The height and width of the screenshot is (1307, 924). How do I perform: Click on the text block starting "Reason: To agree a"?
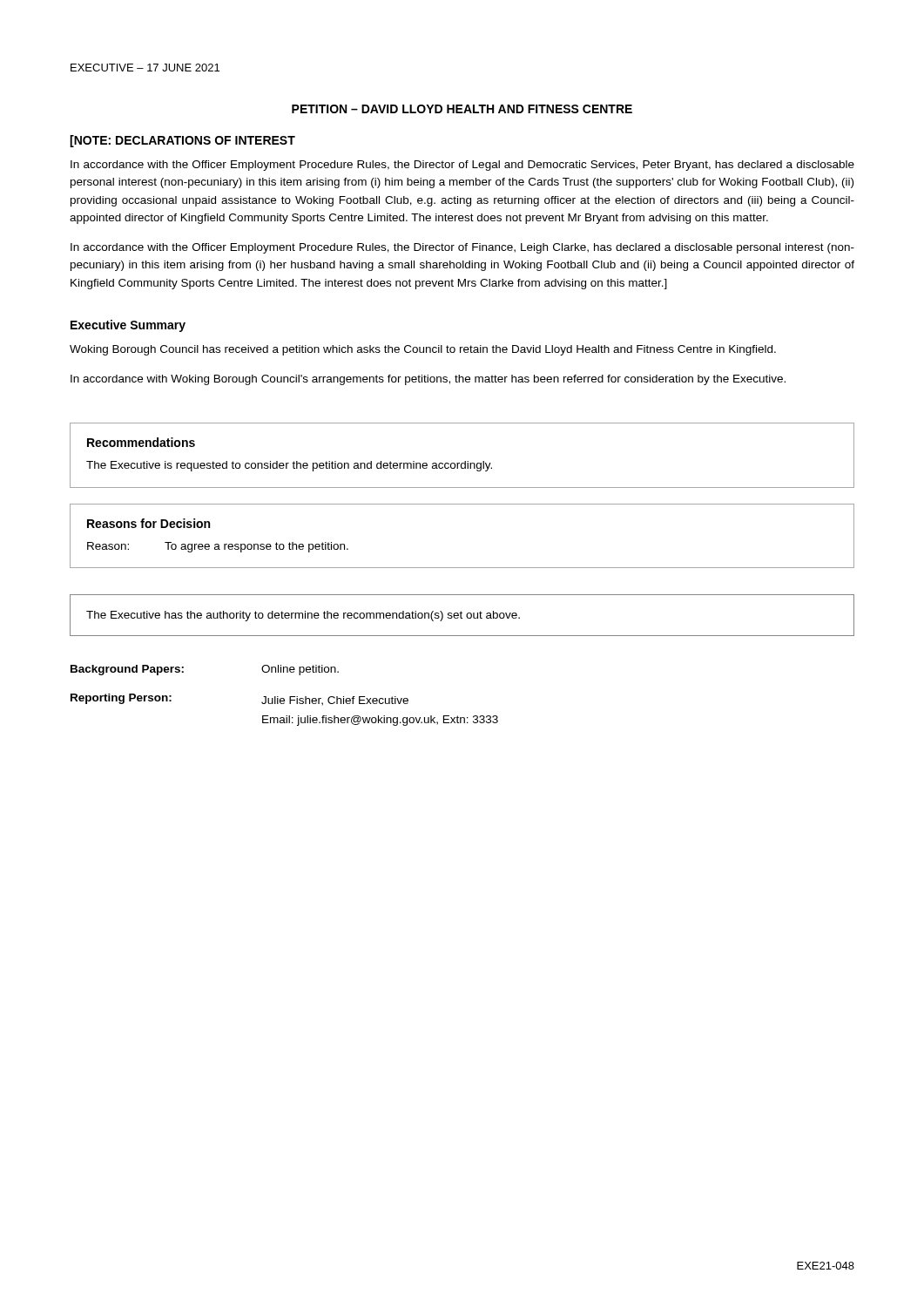click(x=218, y=546)
